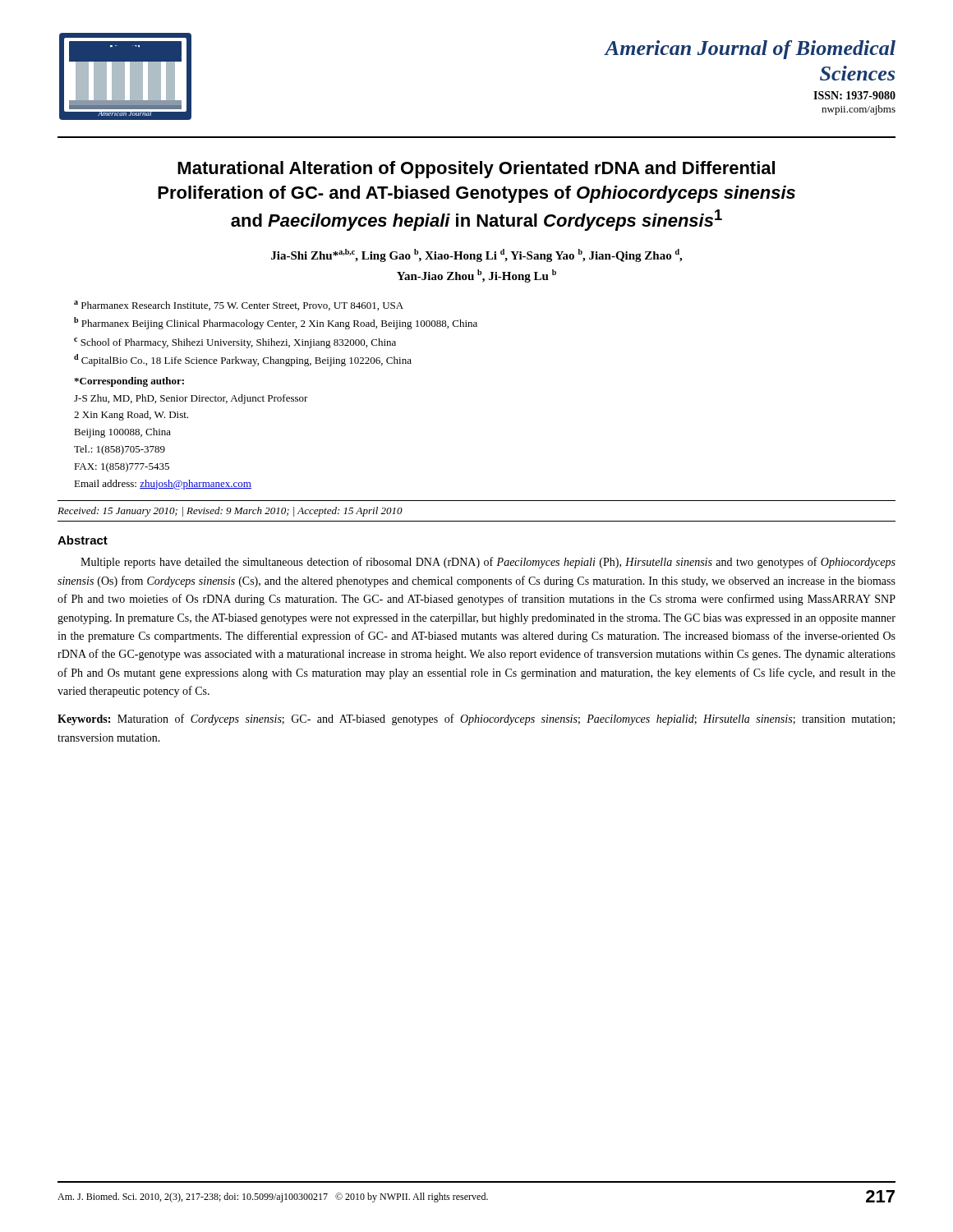Select the block starting "Received: 15 January 2010; | Revised: 9"
The width and height of the screenshot is (953, 1232).
230,511
